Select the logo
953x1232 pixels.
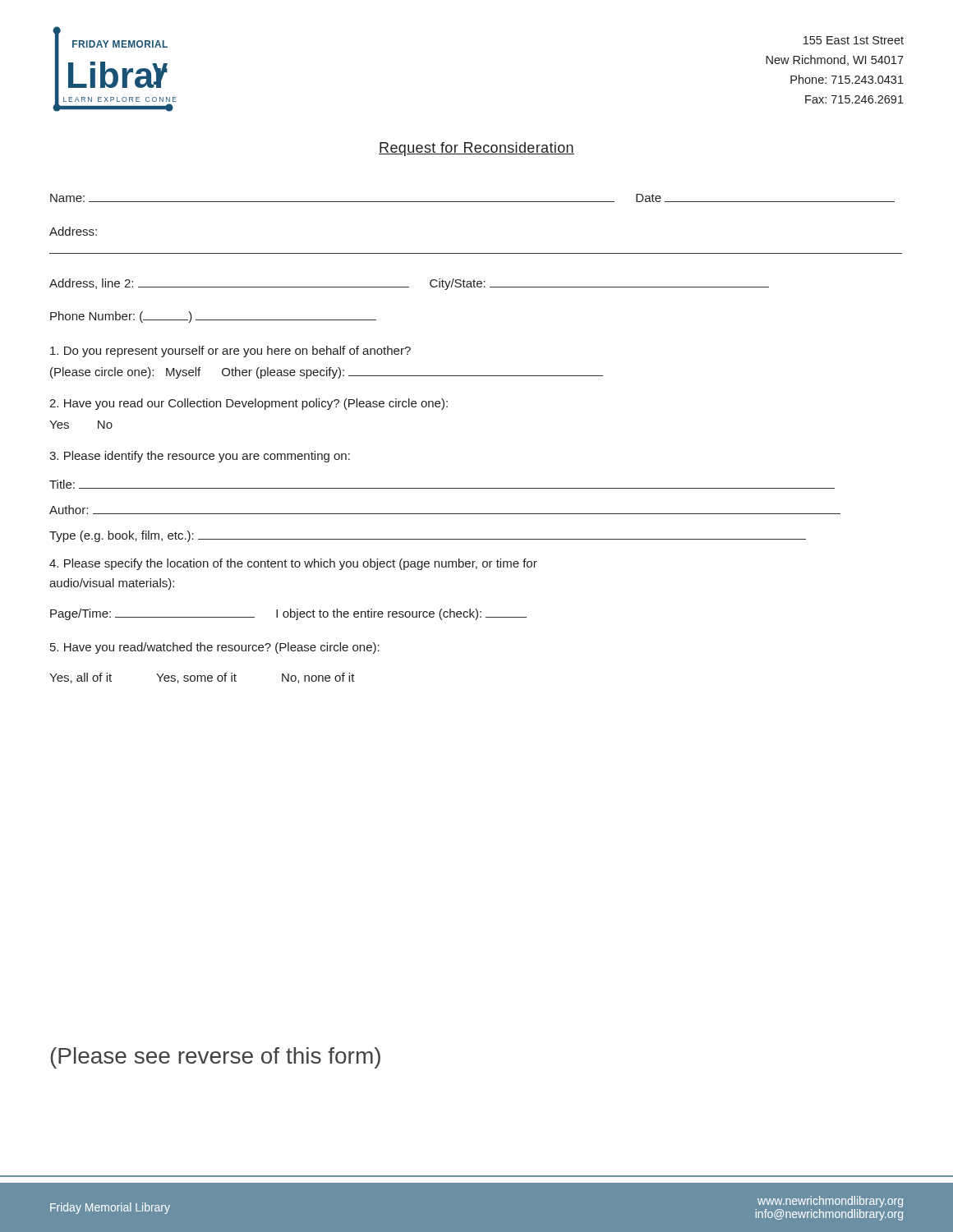(x=113, y=71)
